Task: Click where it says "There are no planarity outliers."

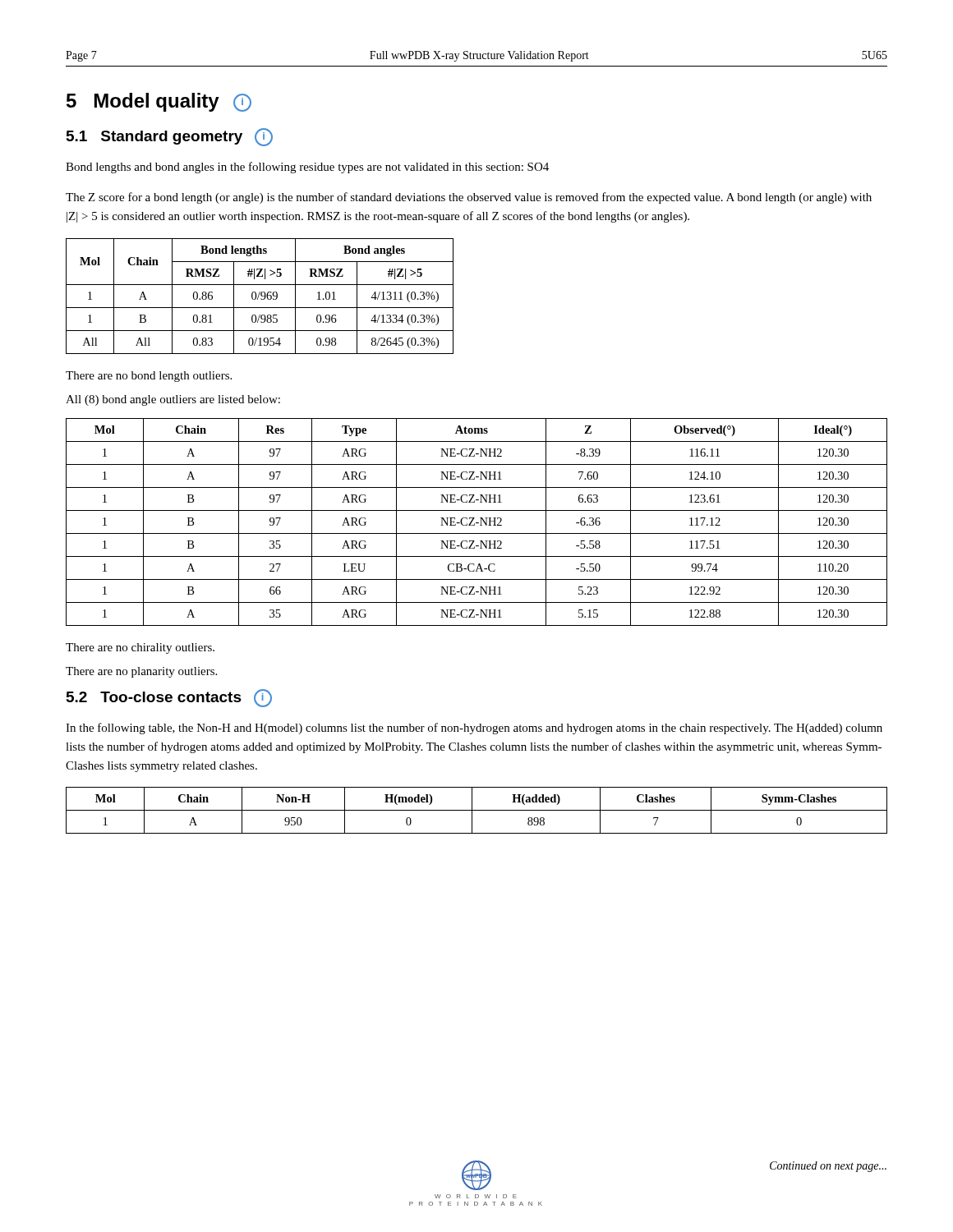Action: (141, 672)
